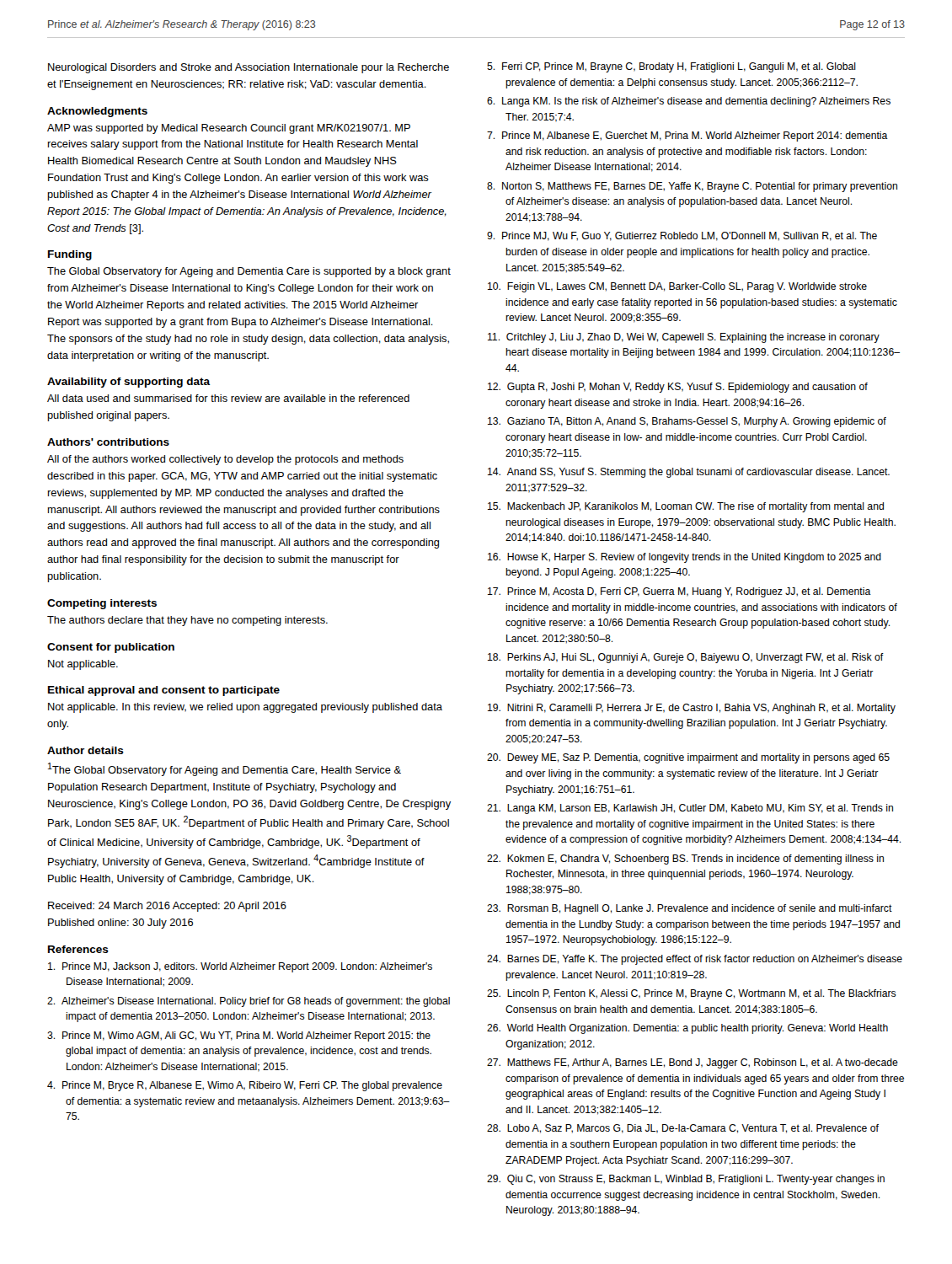Viewport: 952px width, 1264px height.
Task: Navigate to the passage starting "3. Prince M, Wimo AGM,"
Action: click(240, 1051)
